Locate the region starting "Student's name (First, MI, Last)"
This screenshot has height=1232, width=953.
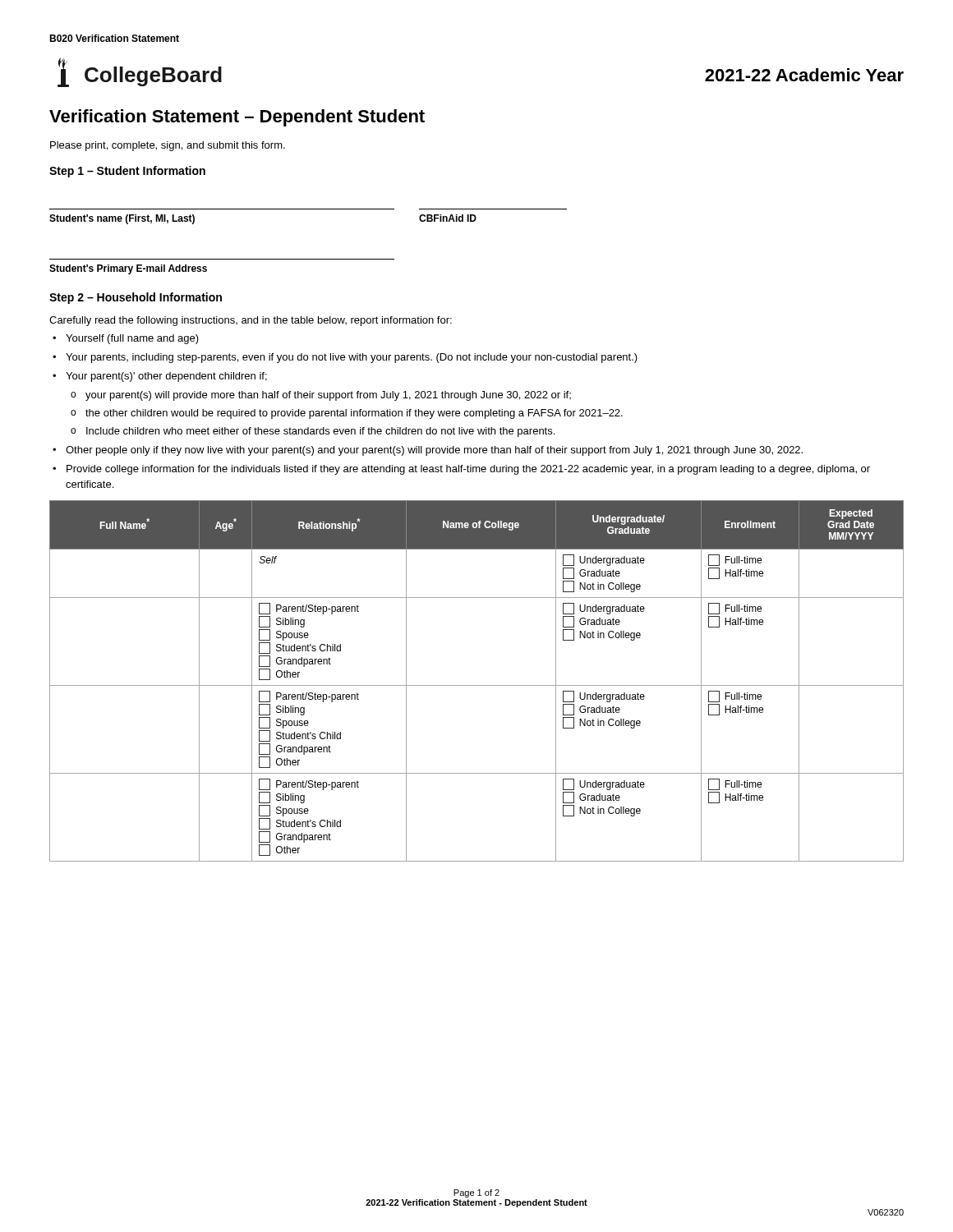click(222, 208)
